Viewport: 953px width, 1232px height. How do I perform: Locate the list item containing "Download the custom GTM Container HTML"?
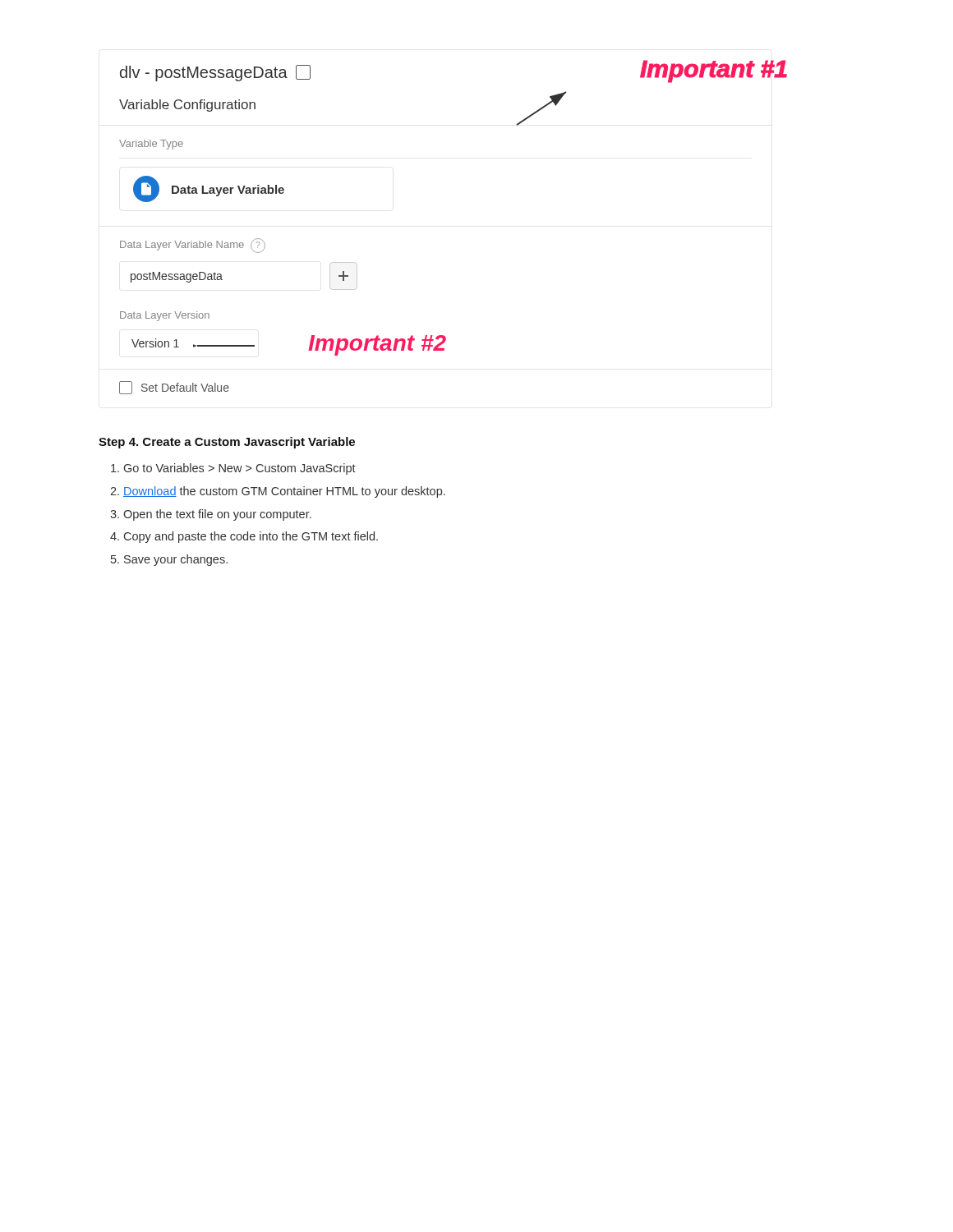pos(285,491)
